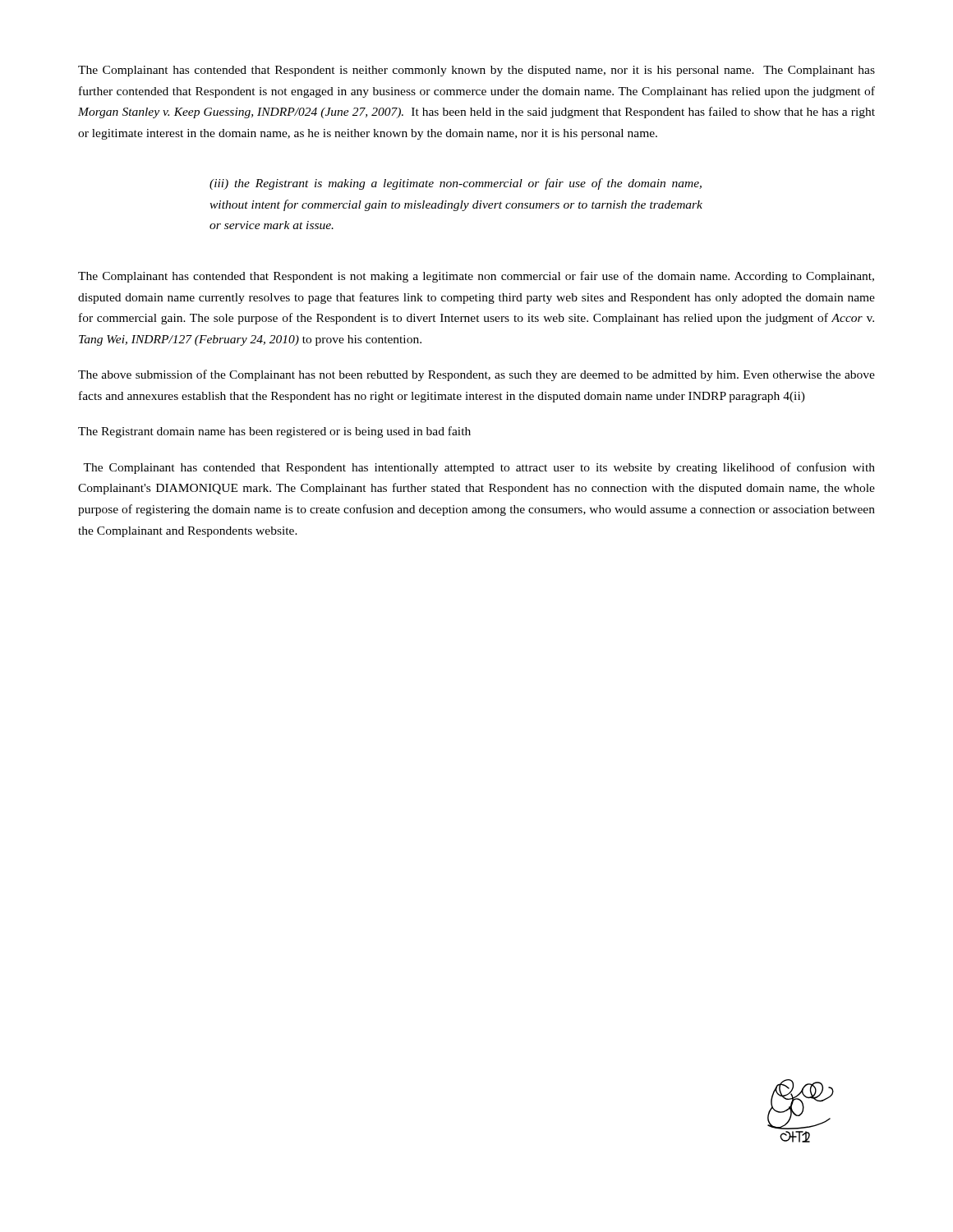The height and width of the screenshot is (1232, 953).
Task: Locate the illustration
Action: (x=809, y=1121)
